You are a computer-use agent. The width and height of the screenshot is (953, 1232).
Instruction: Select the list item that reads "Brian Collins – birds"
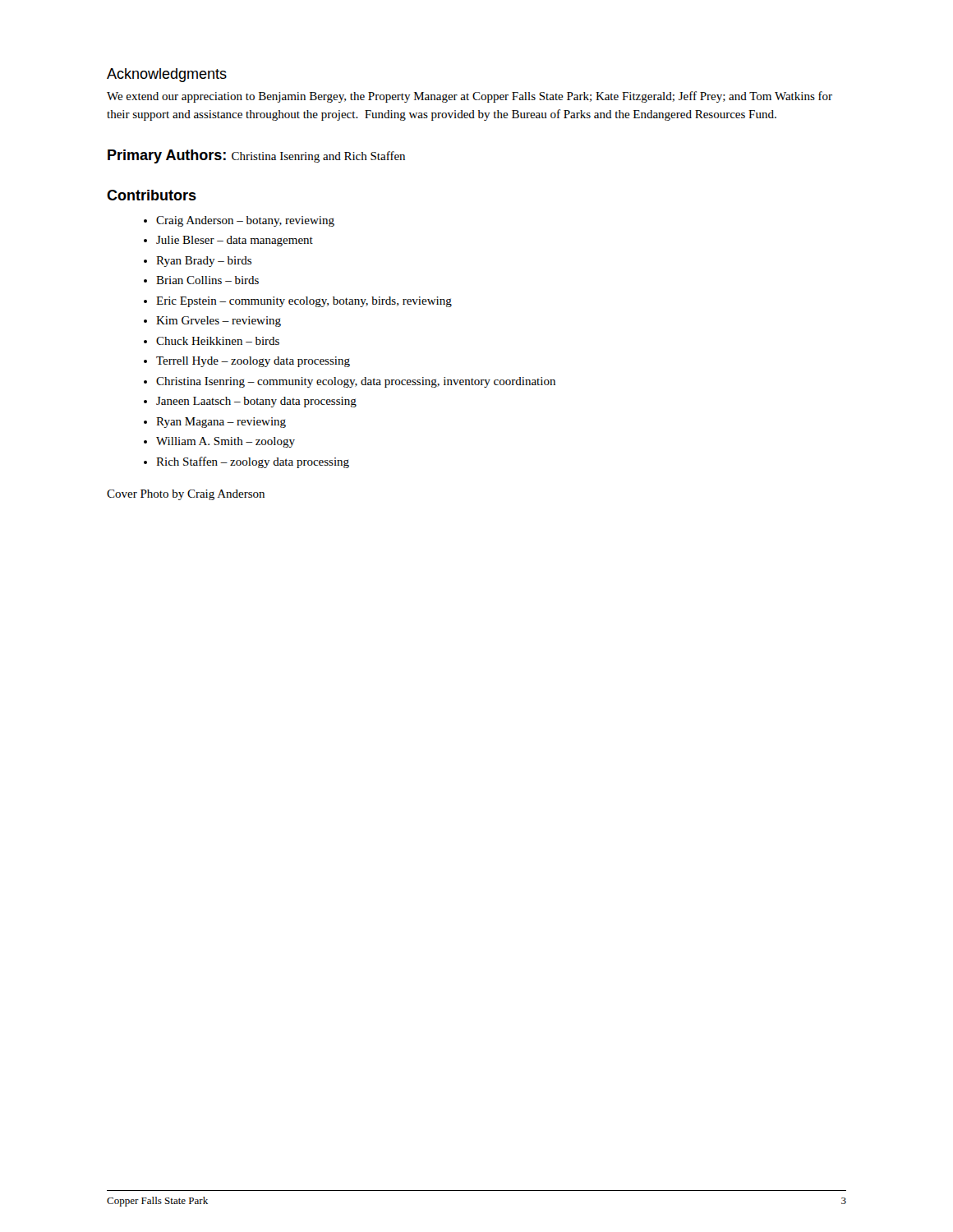(x=208, y=280)
